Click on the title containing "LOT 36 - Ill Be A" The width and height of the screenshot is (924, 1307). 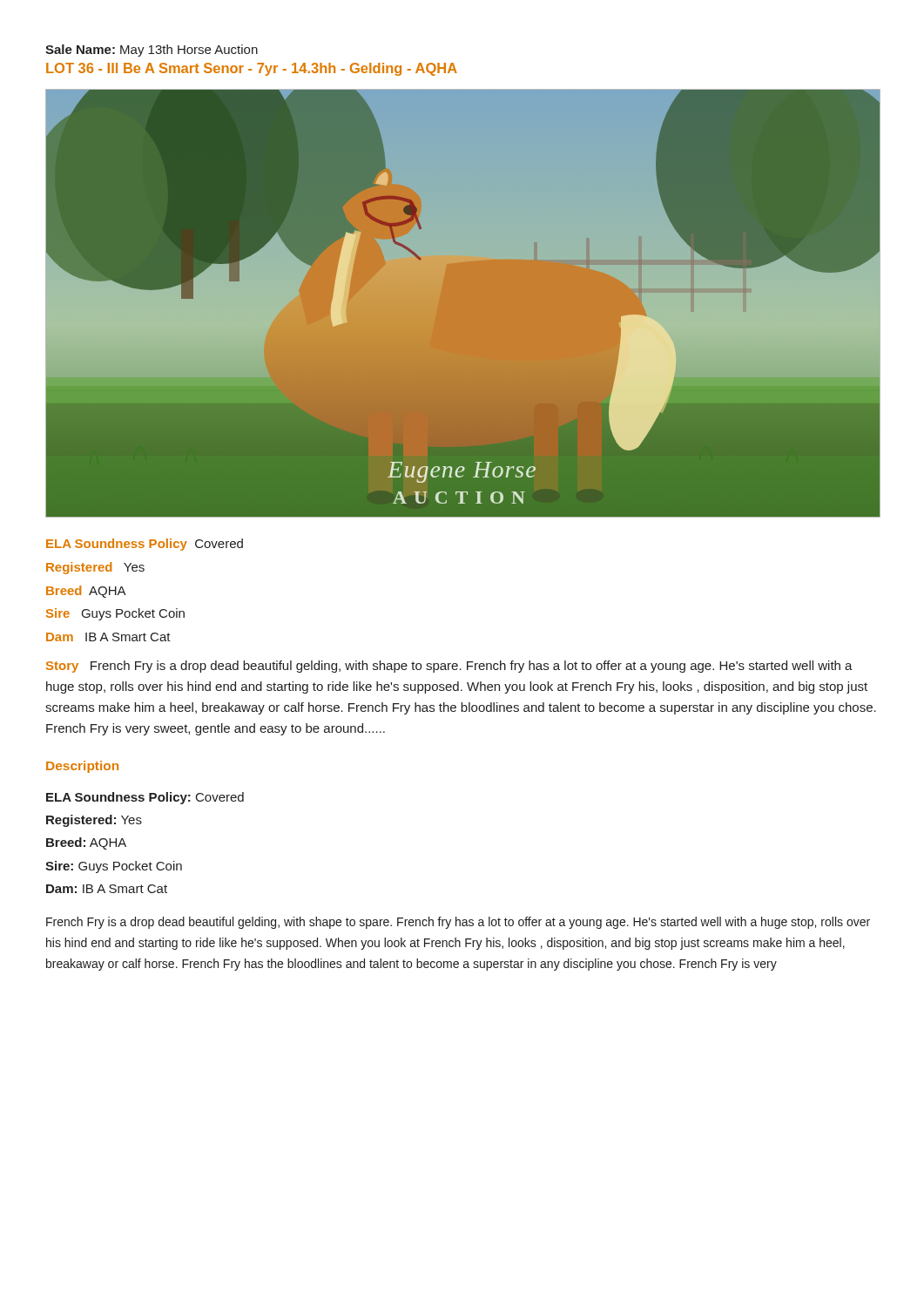[x=251, y=68]
